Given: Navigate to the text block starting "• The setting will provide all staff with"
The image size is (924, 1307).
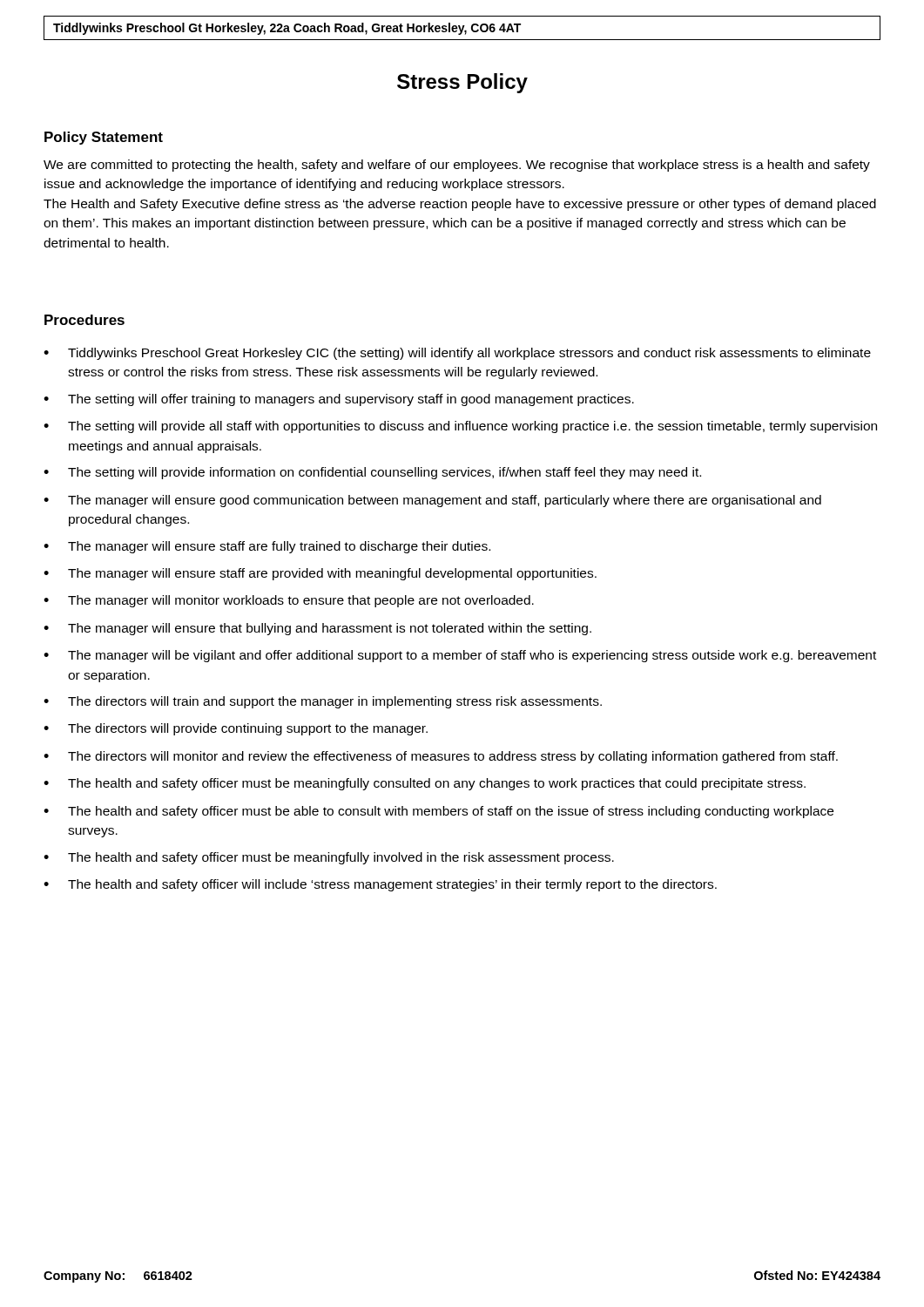Looking at the screenshot, I should click(x=462, y=436).
